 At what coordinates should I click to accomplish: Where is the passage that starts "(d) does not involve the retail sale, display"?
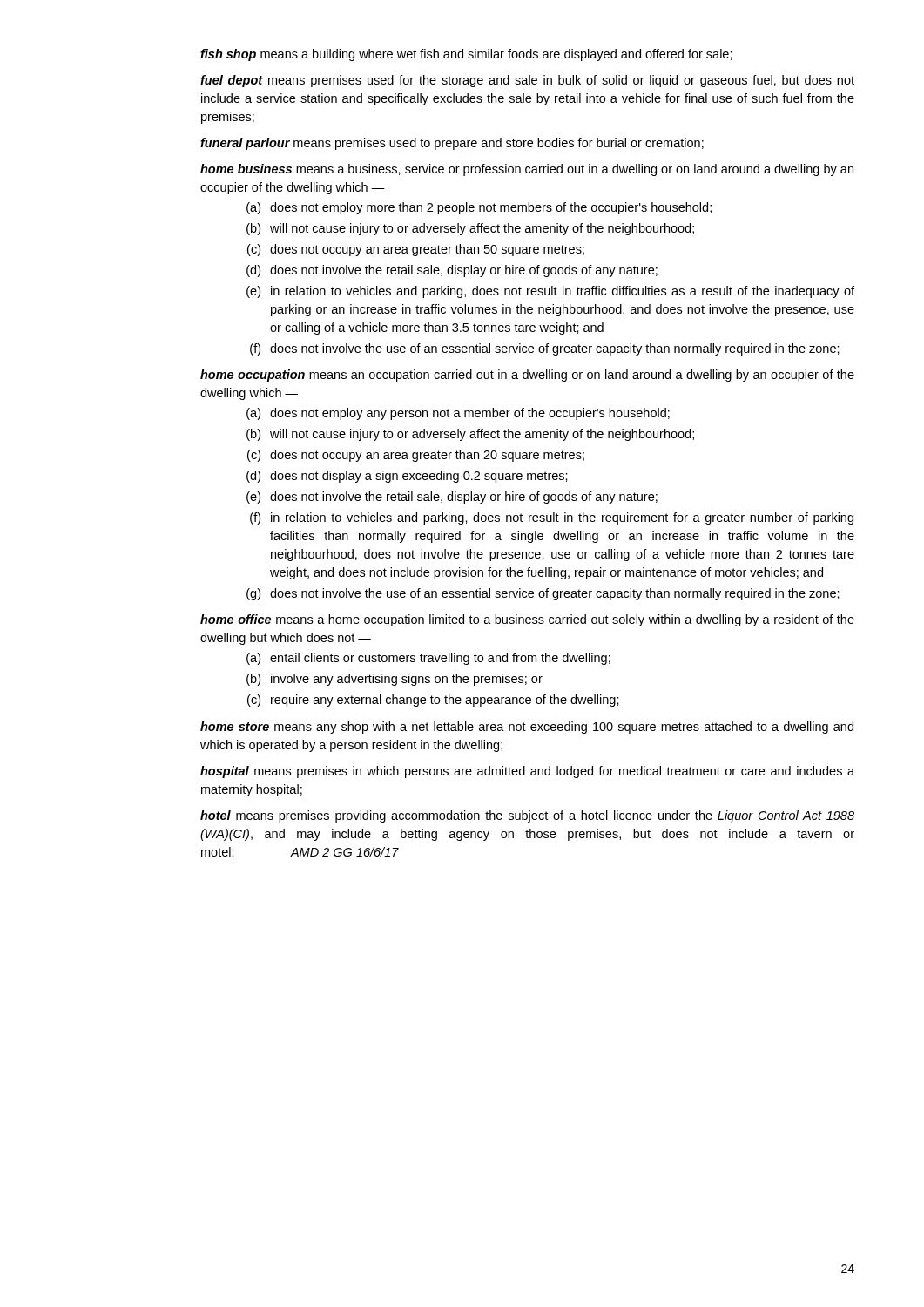coord(527,271)
